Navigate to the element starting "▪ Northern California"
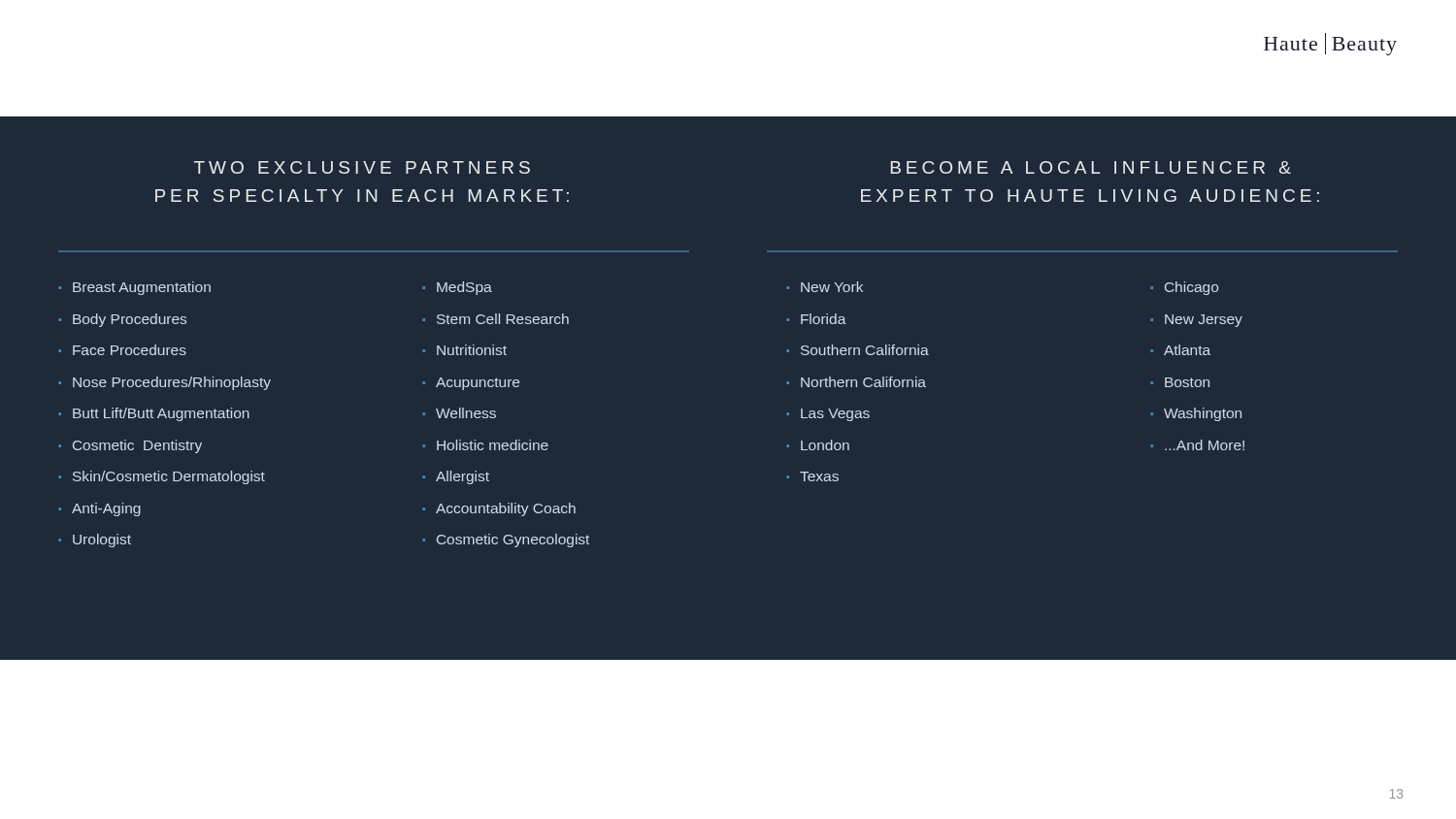Screen dimensions: 819x1456 pos(856,382)
